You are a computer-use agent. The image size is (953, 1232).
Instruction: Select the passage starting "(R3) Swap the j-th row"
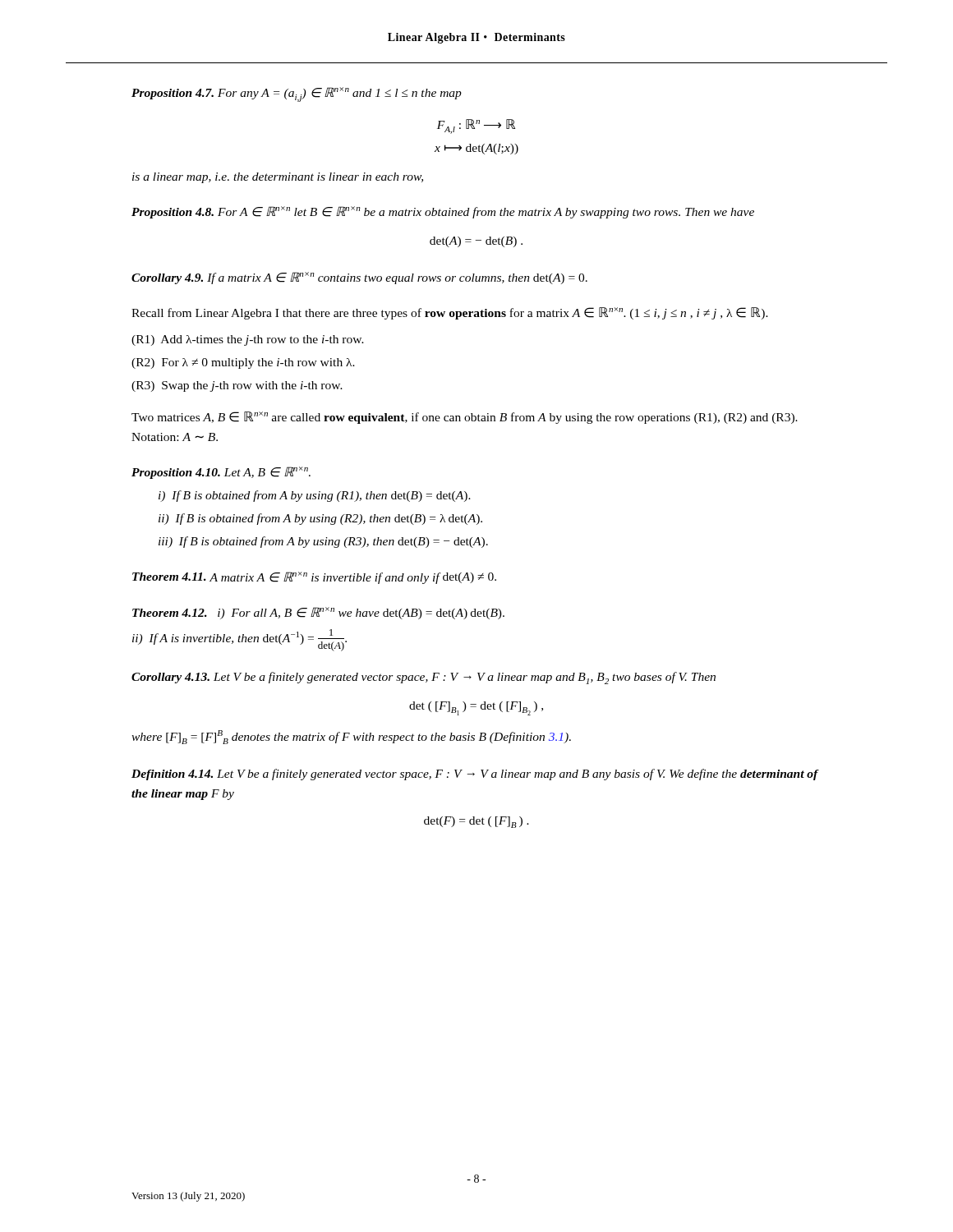click(x=237, y=386)
